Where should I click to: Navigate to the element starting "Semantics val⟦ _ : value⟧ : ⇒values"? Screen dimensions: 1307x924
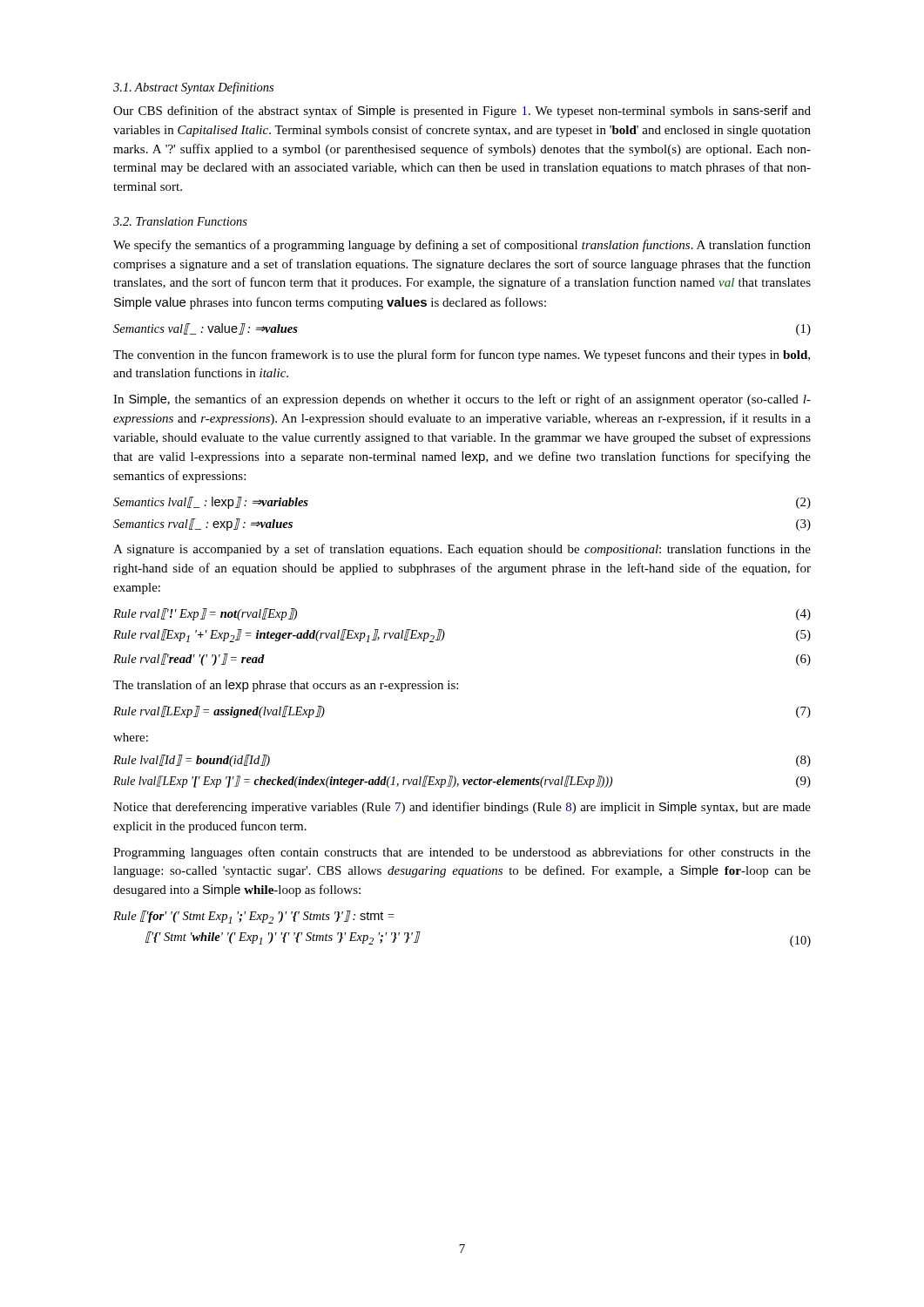click(x=202, y=328)
